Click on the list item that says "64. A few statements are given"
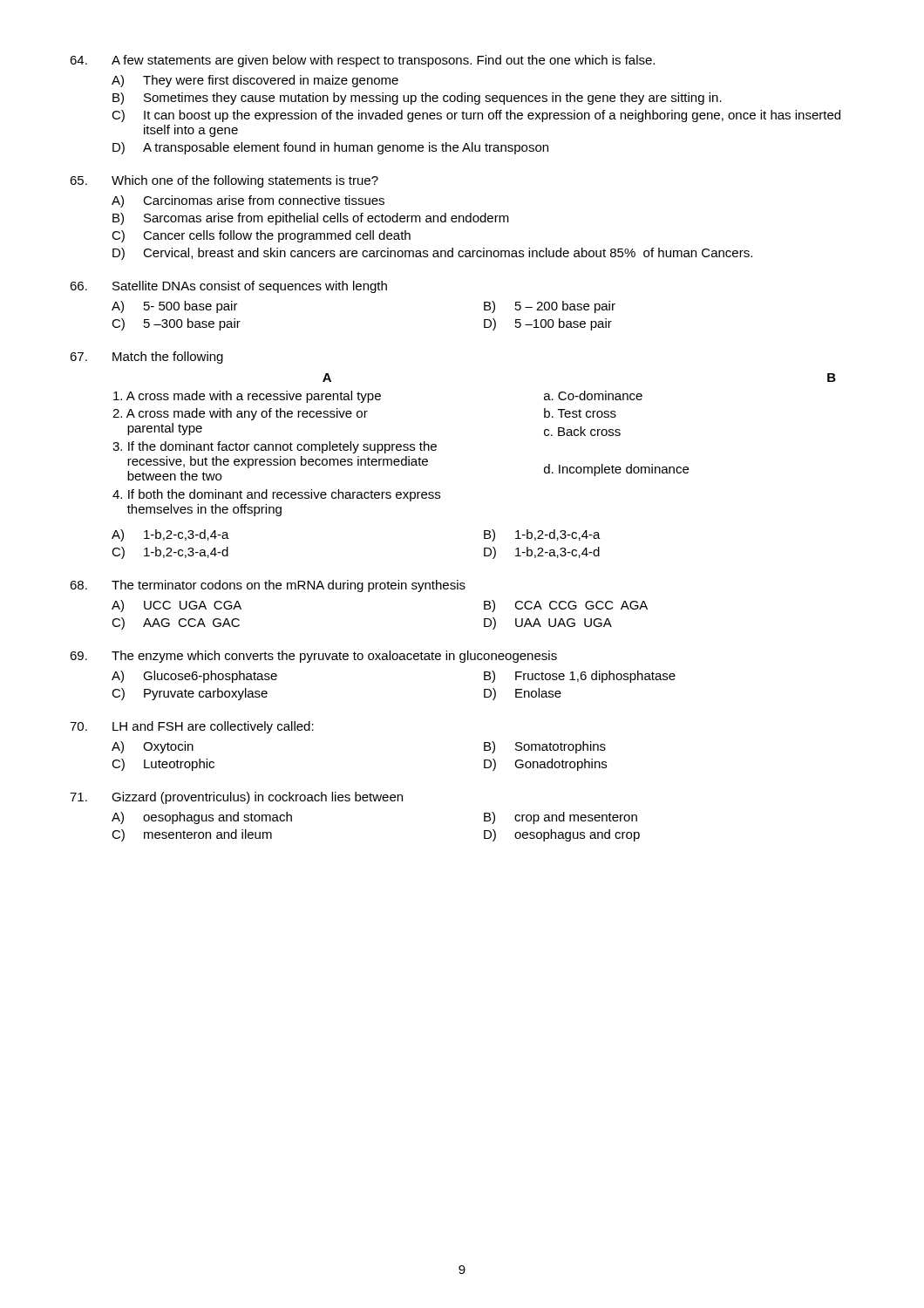 [462, 105]
